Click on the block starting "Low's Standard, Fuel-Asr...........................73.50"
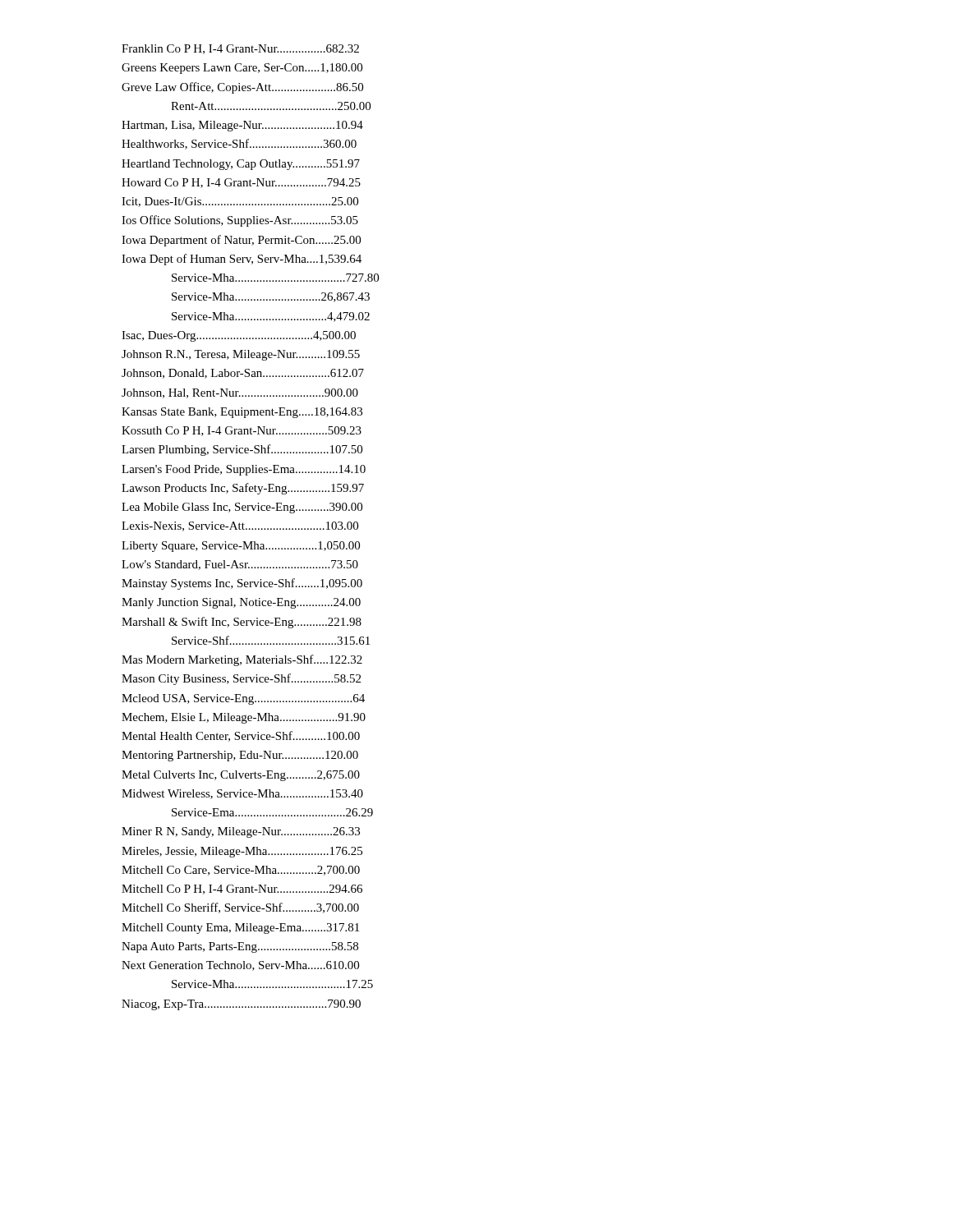This screenshot has height=1232, width=953. pyautogui.click(x=240, y=564)
